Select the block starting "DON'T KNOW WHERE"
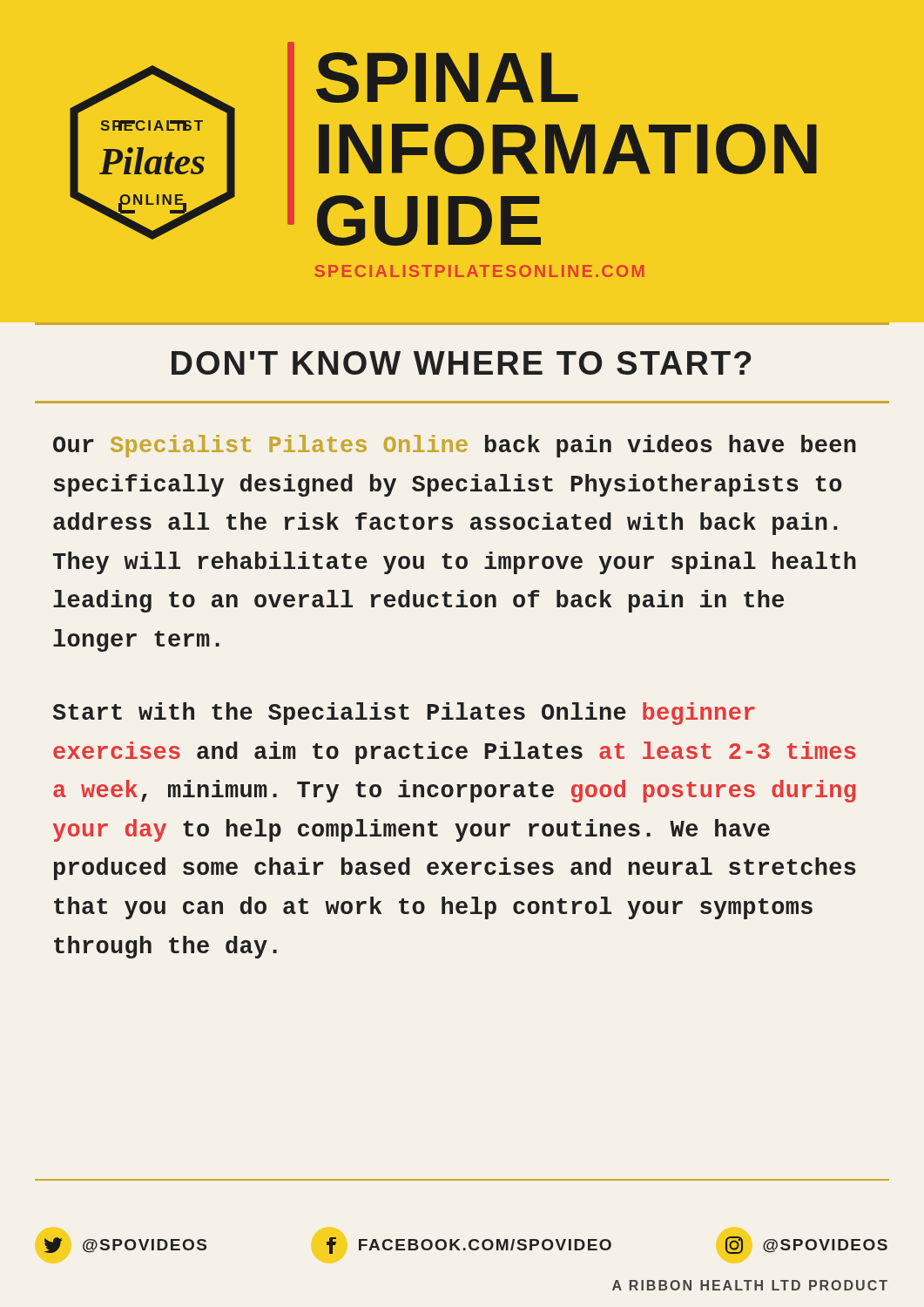Screen dimensions: 1307x924 click(462, 363)
